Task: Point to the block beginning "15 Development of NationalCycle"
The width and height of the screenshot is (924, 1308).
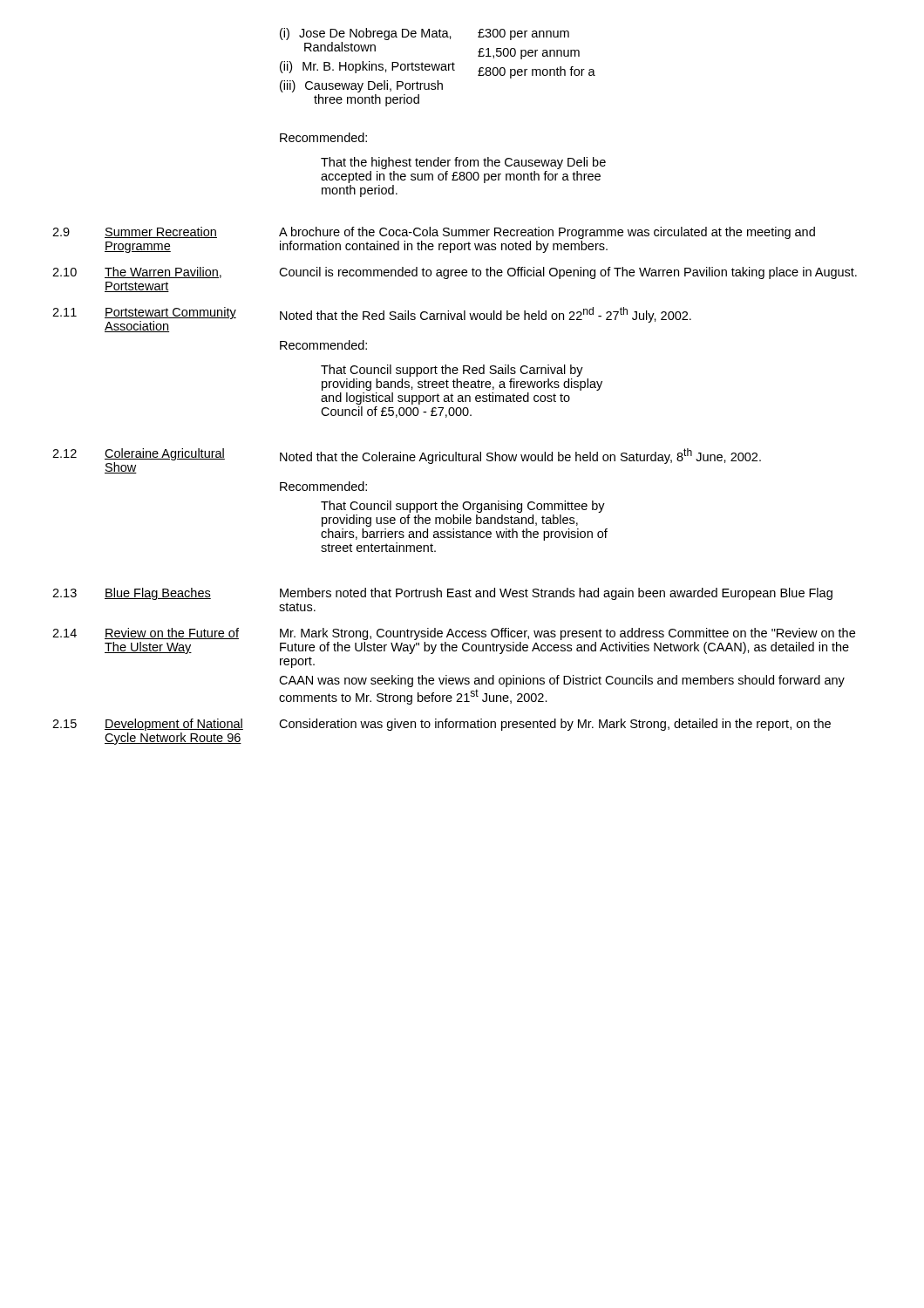Action: 462,731
